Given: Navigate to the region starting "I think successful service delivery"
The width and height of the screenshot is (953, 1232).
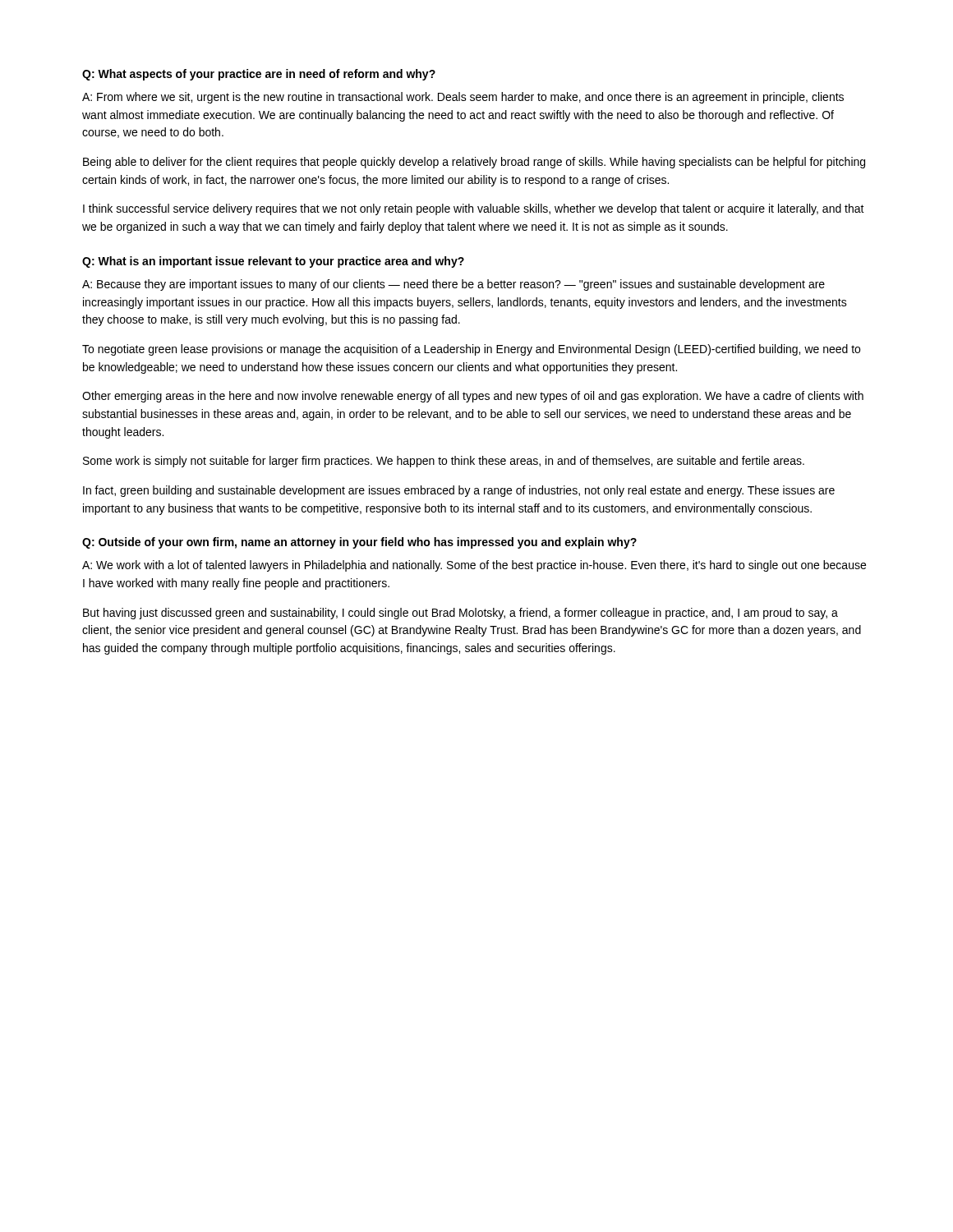Looking at the screenshot, I should click(473, 218).
